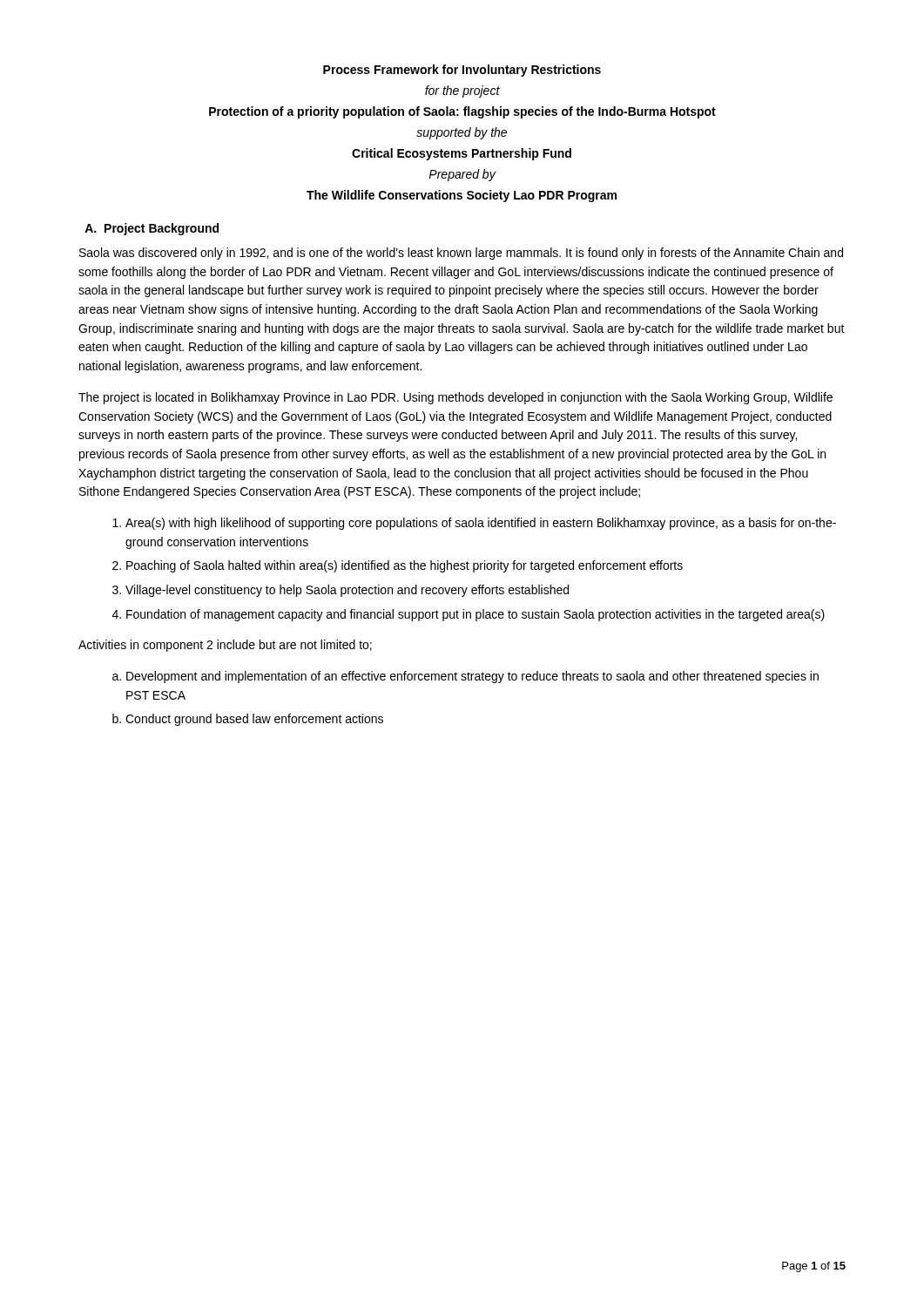Click on the title with the text "Protection of a priority population of Saola:"
This screenshot has width=924, height=1307.
[x=462, y=112]
